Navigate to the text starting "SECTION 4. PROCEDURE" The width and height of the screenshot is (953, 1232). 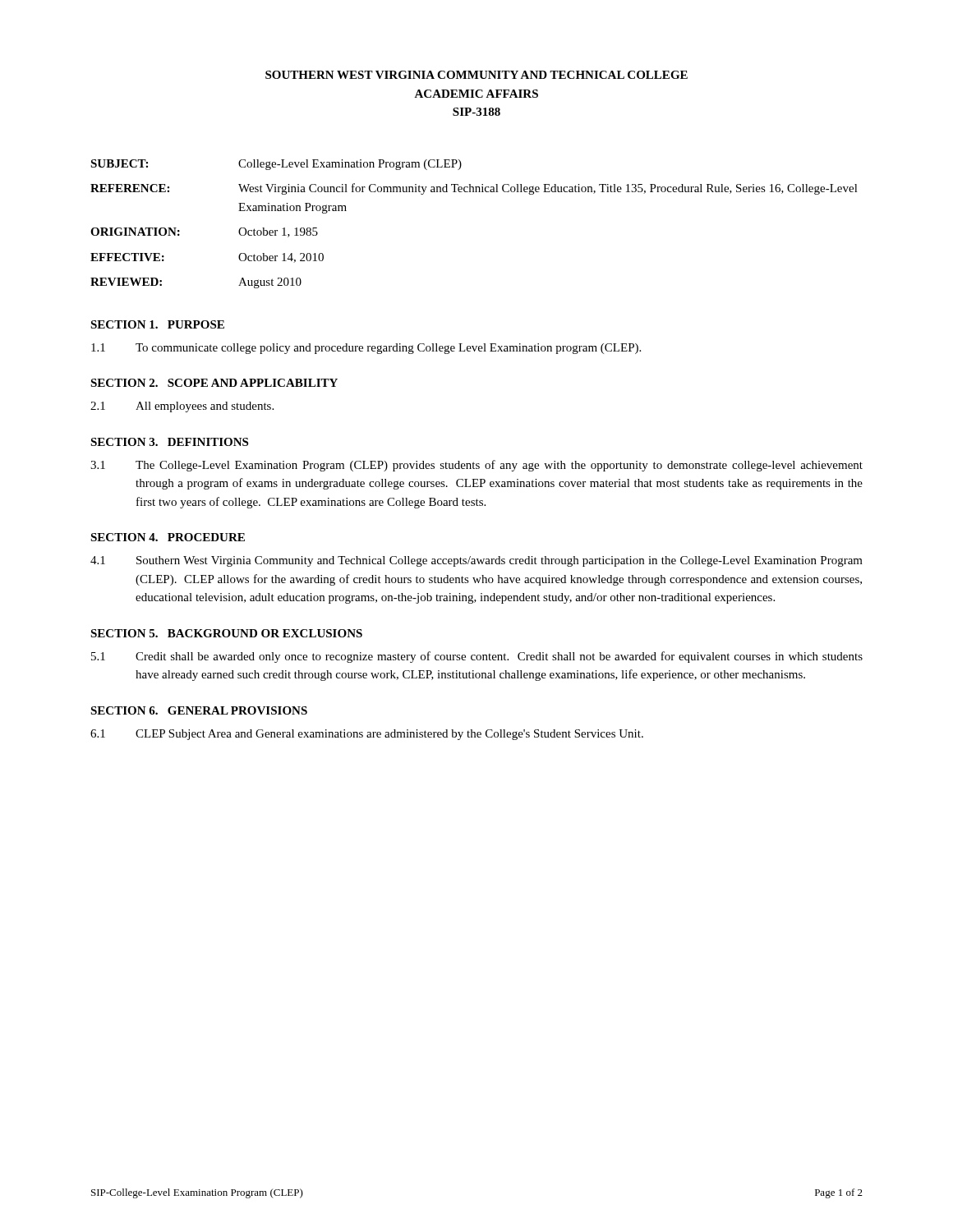pos(168,537)
